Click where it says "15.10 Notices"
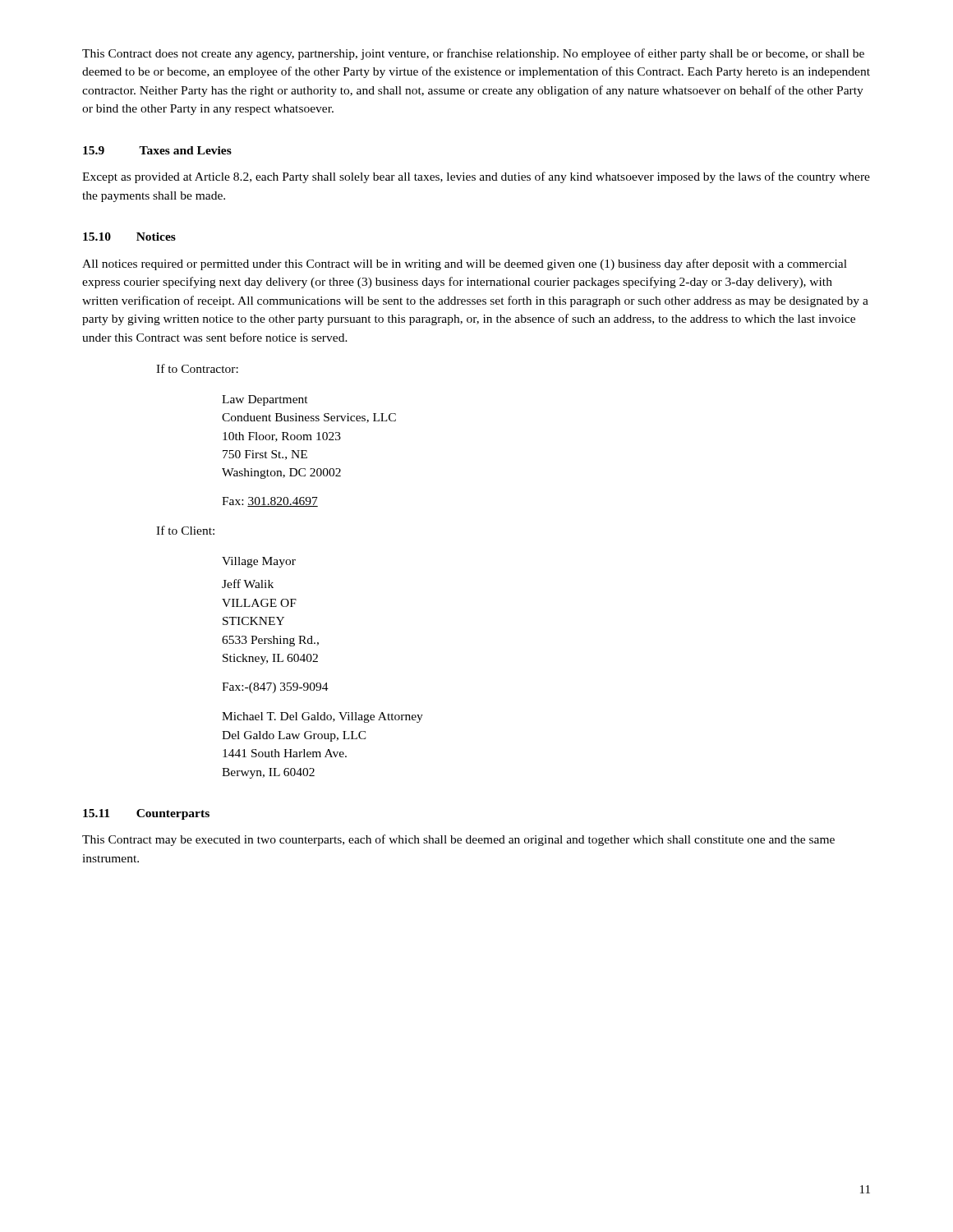The image size is (953, 1232). tap(129, 237)
